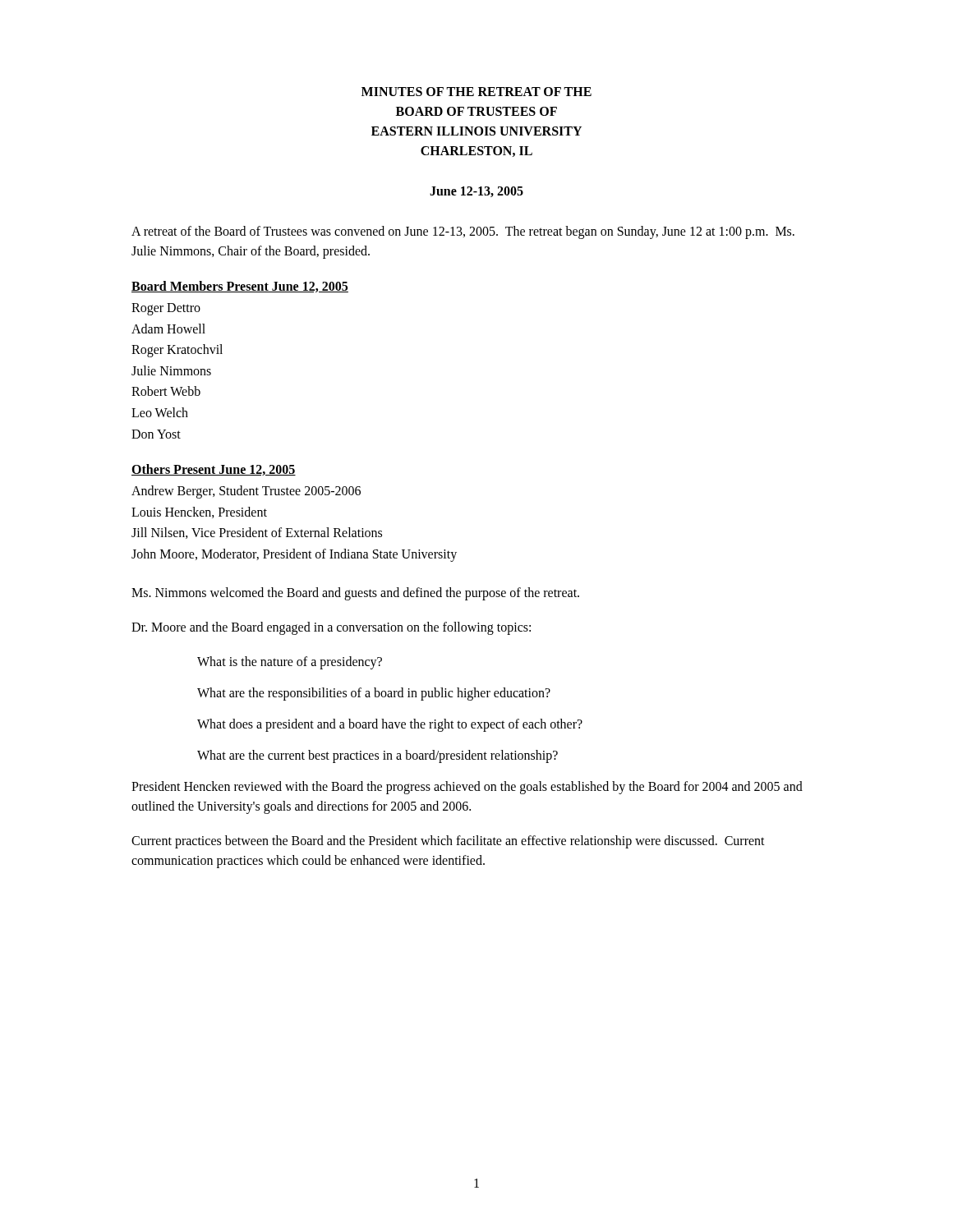Click where it says "Don Yost"
Viewport: 953px width, 1232px height.
coord(156,434)
